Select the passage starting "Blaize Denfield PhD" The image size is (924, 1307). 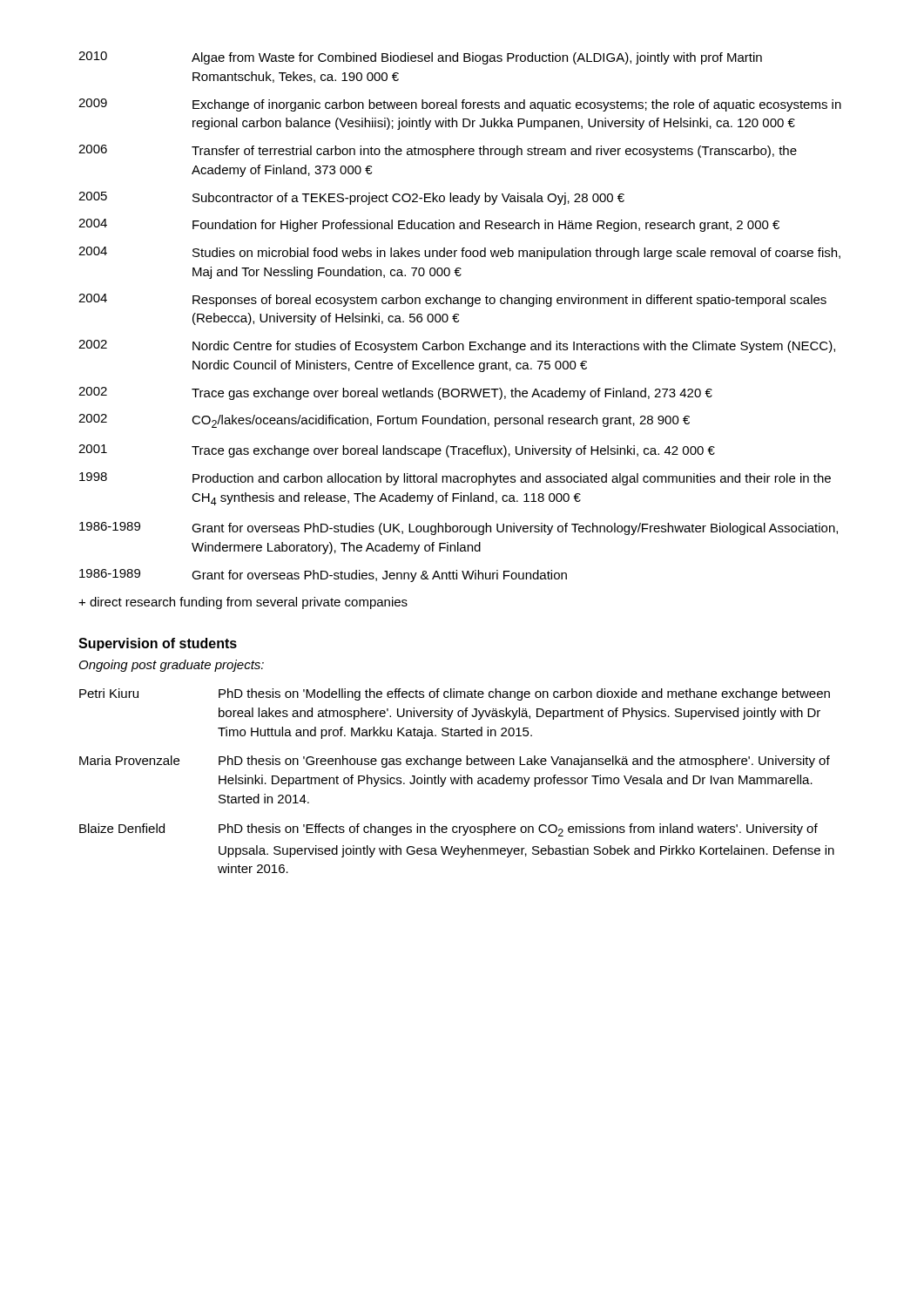point(462,849)
